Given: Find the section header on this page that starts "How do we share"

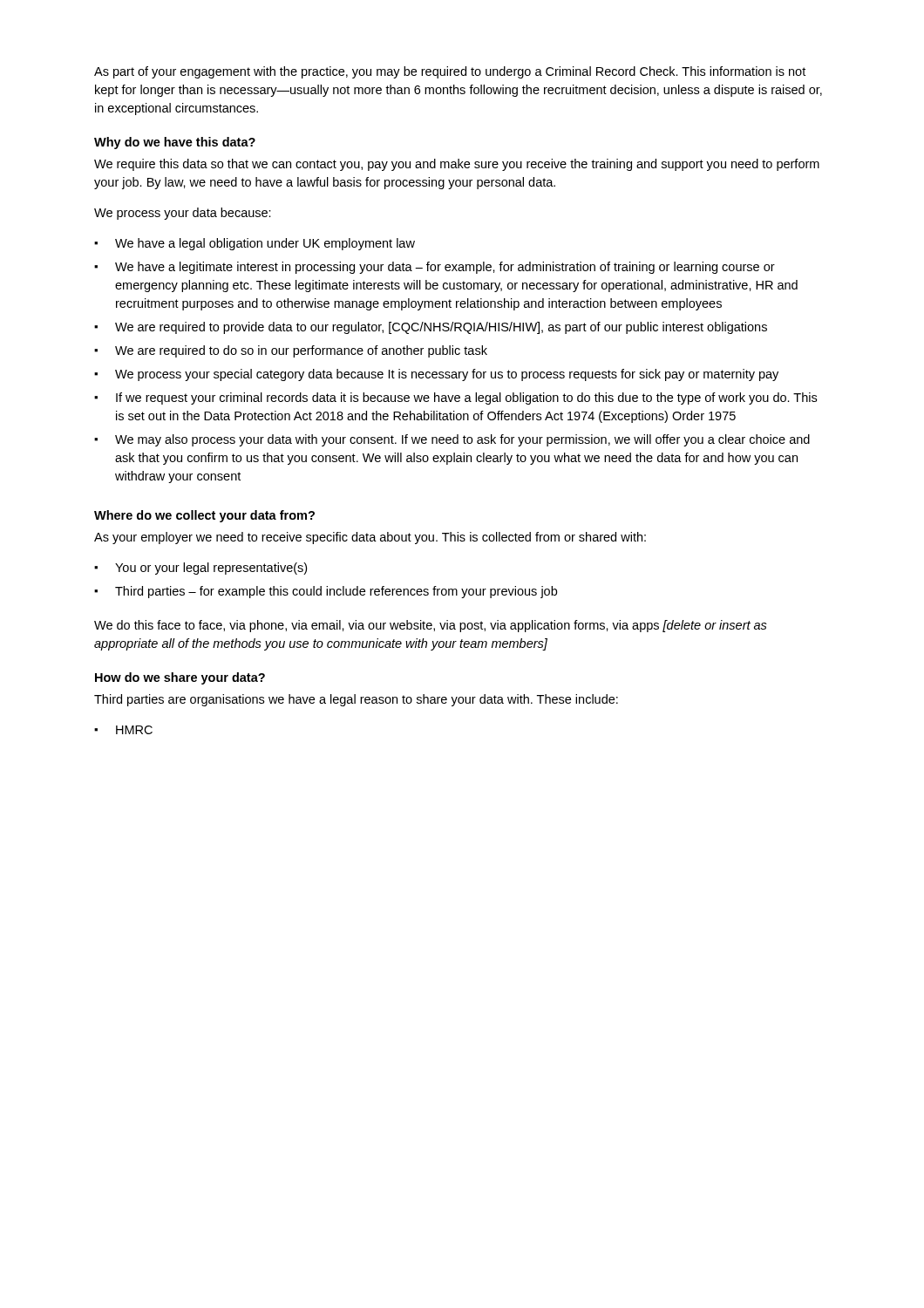Looking at the screenshot, I should pyautogui.click(x=180, y=678).
